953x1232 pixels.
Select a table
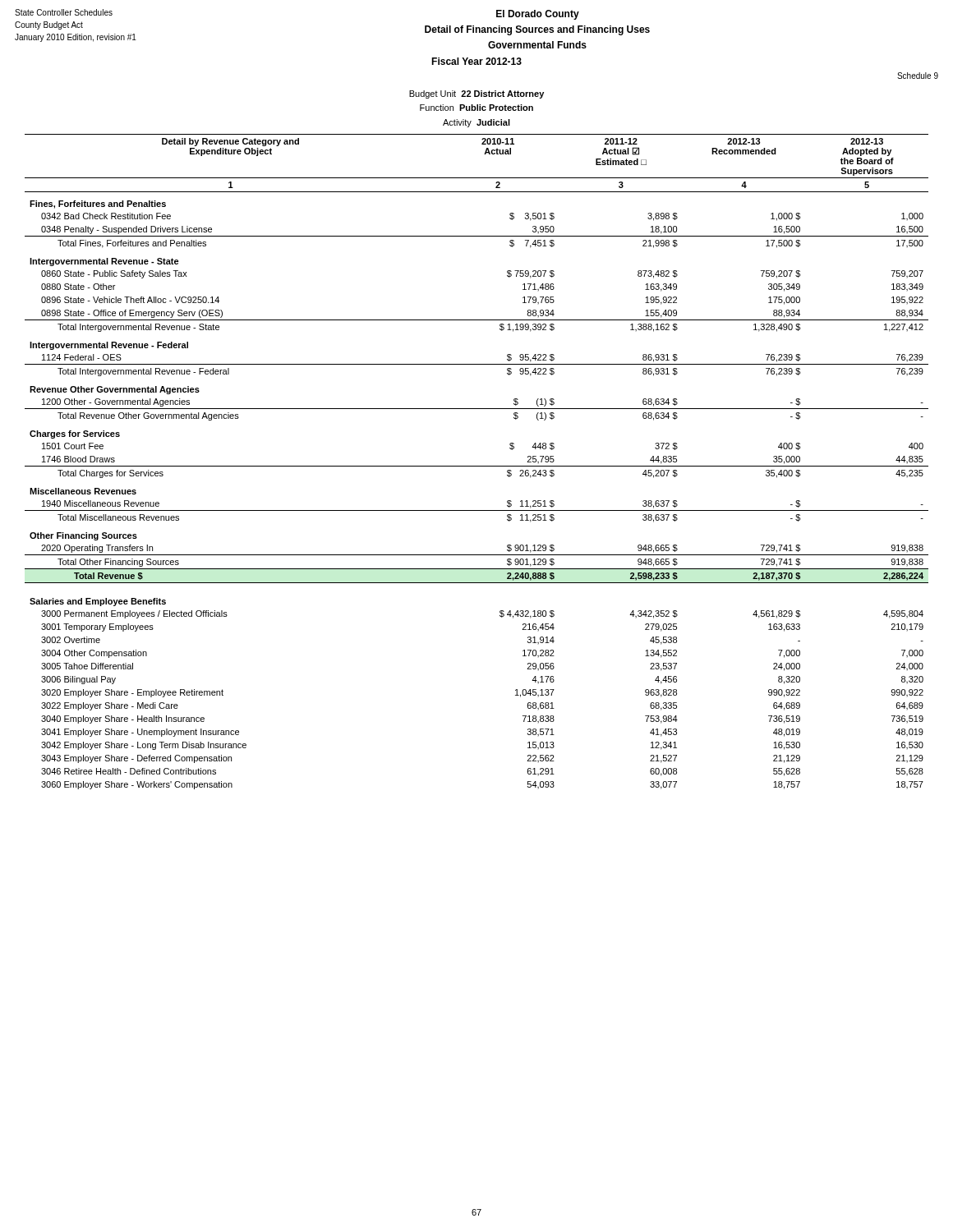476,462
